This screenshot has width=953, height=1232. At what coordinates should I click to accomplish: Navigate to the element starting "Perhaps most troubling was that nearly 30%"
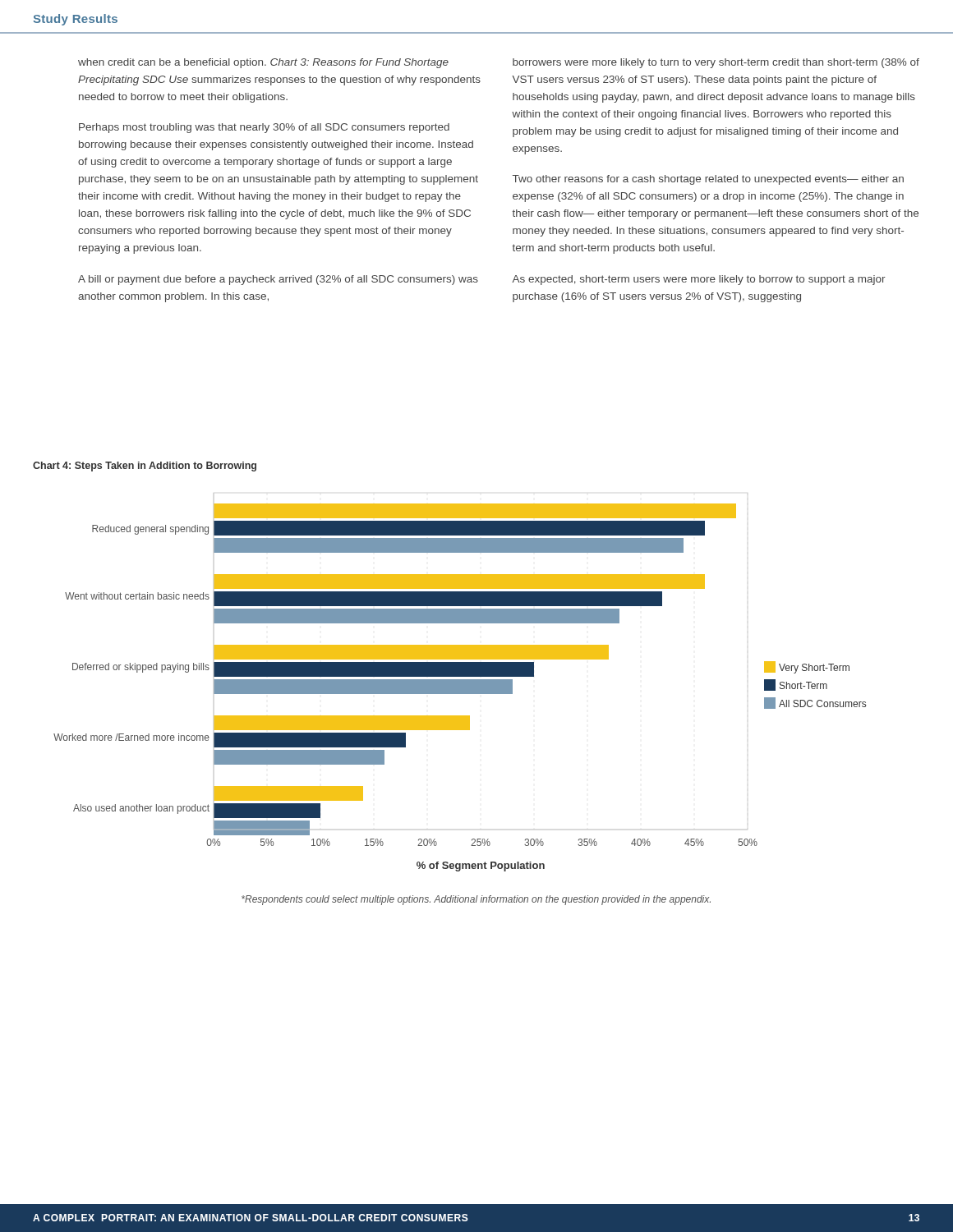tap(278, 188)
